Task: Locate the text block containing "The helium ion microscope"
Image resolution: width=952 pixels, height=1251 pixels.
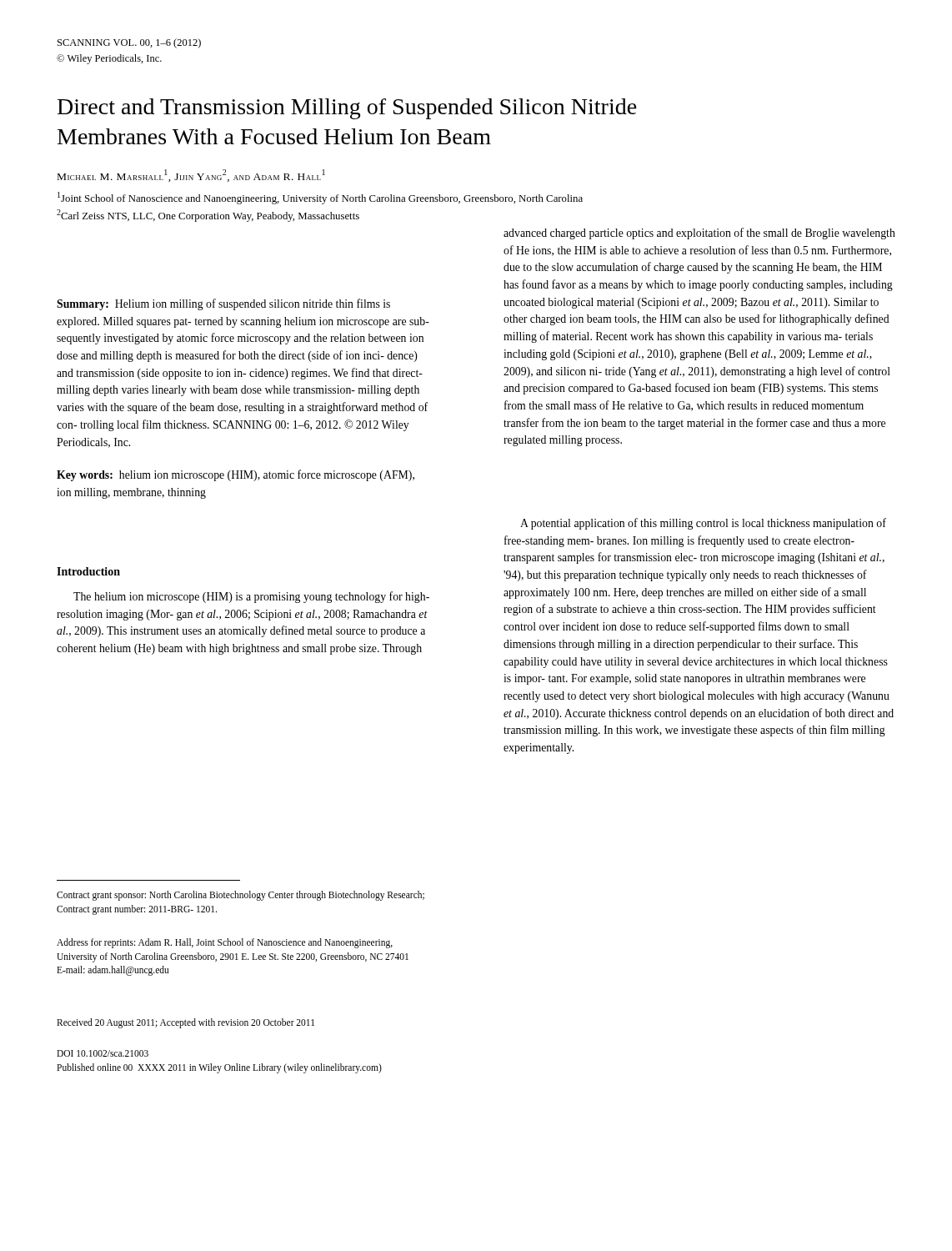Action: point(244,623)
